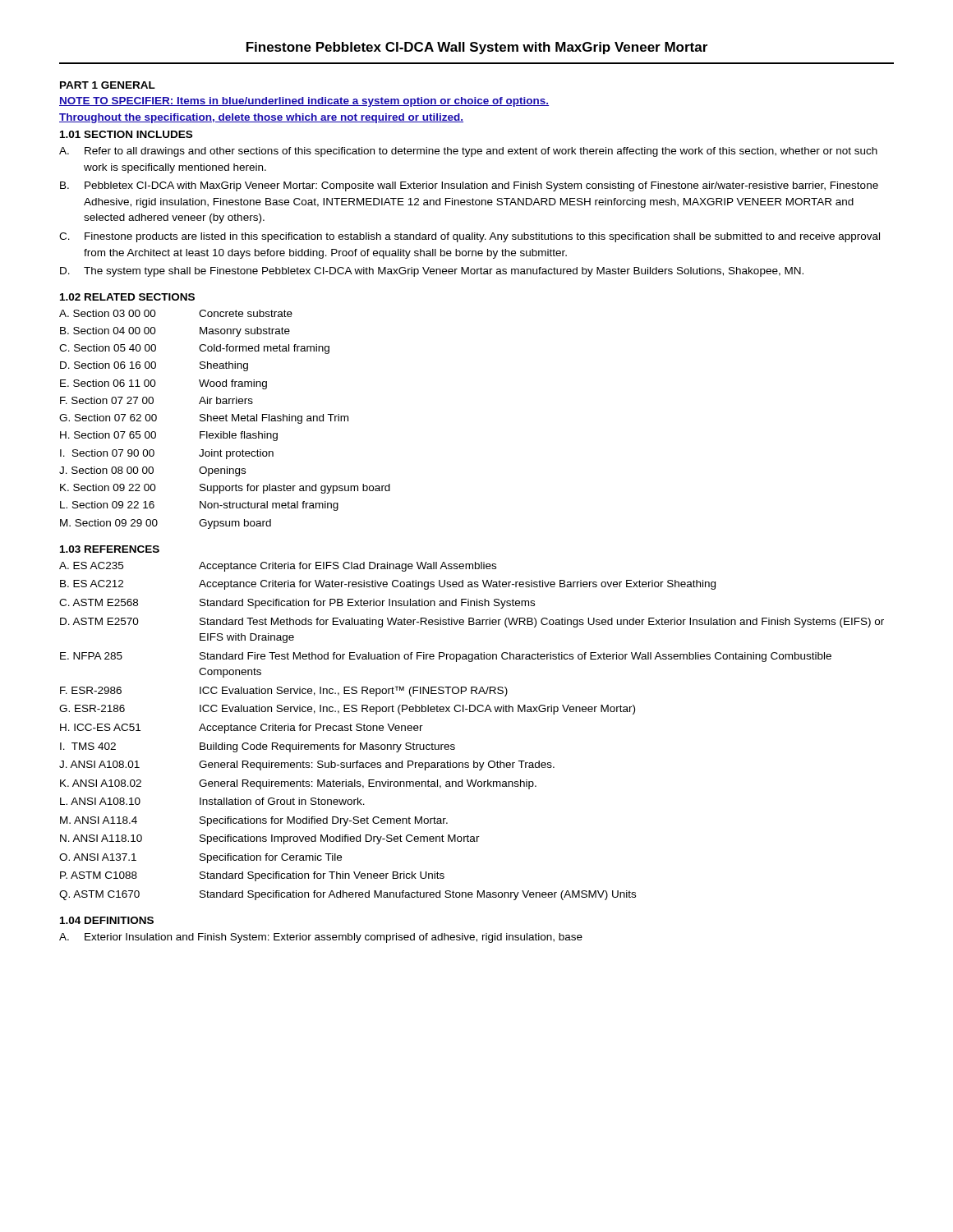The image size is (953, 1232).
Task: Find the block on this page that starts "A. Refer to all drawings and"
Action: [476, 159]
